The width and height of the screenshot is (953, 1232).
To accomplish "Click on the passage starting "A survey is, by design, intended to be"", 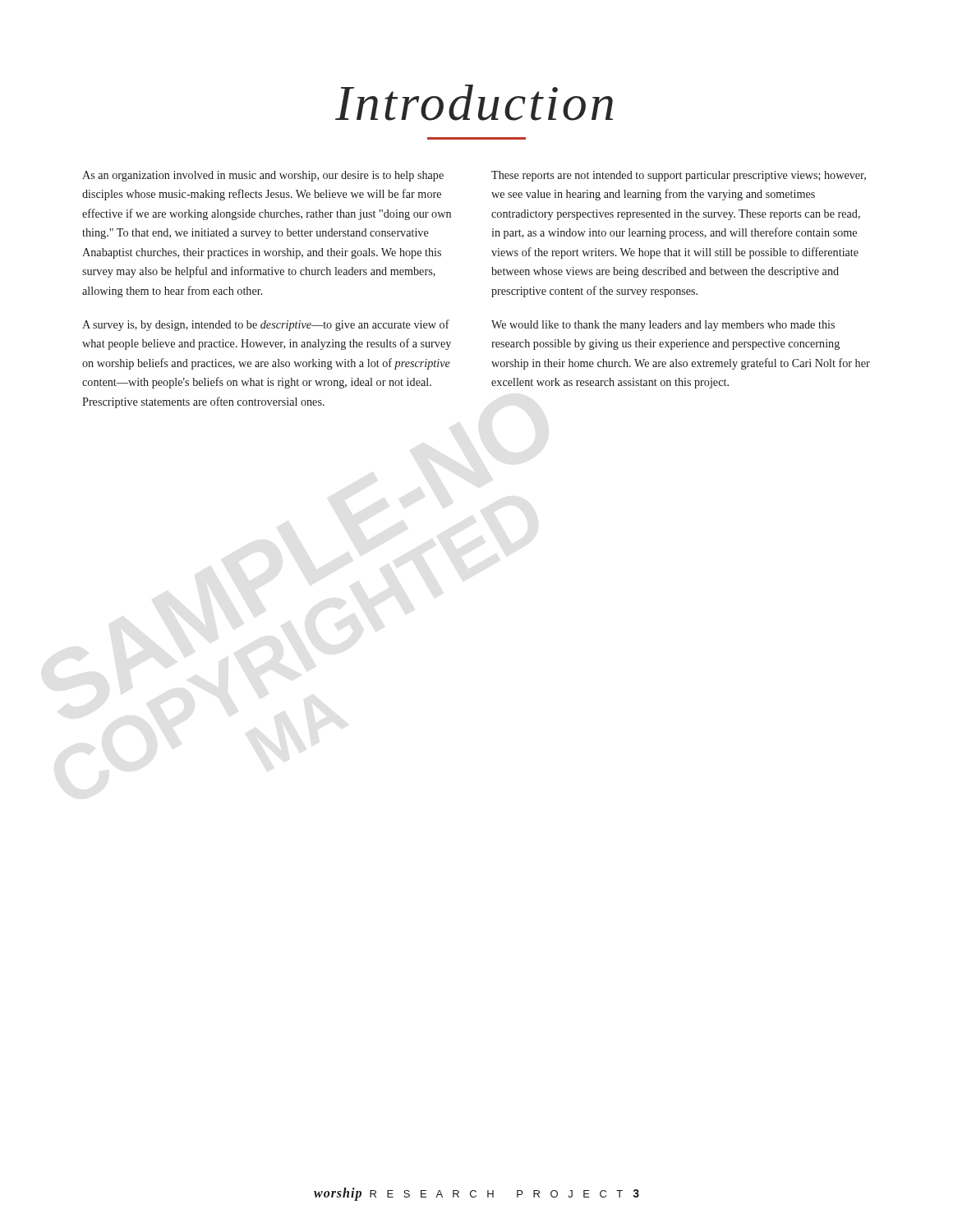I will coord(272,363).
